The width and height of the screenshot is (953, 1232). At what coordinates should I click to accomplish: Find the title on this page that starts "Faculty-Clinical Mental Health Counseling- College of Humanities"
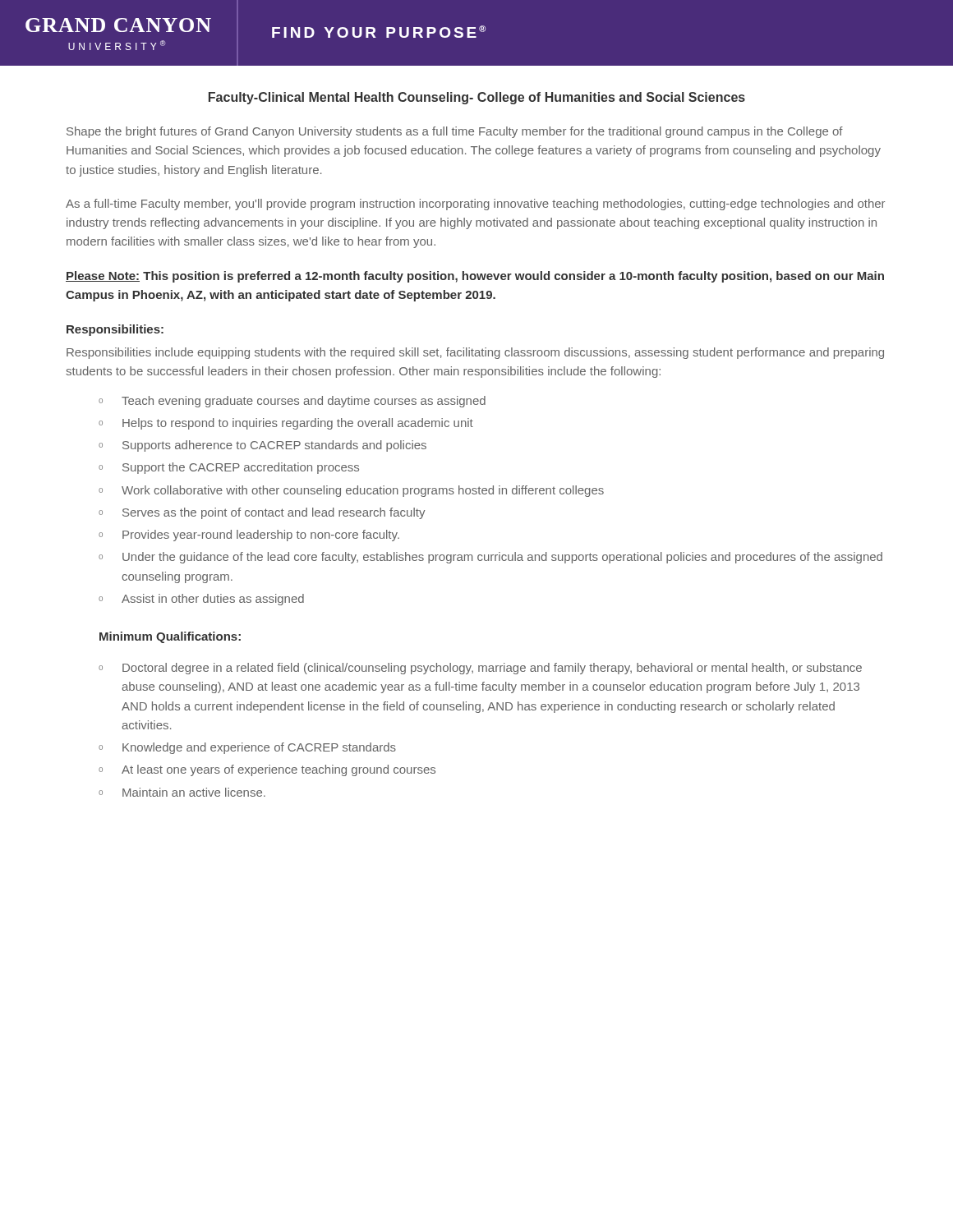(x=476, y=97)
